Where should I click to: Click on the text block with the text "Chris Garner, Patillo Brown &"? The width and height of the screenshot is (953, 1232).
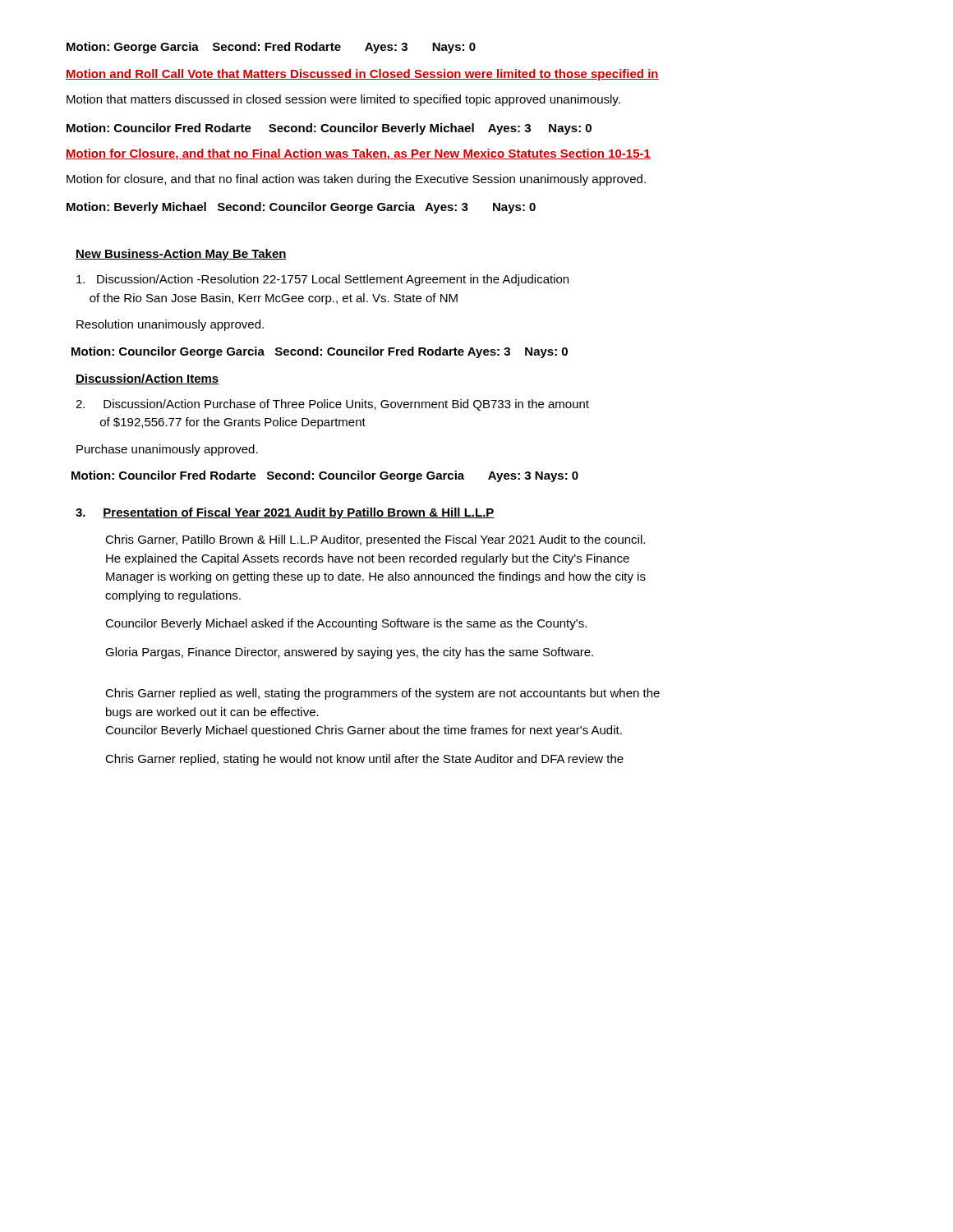[x=376, y=567]
